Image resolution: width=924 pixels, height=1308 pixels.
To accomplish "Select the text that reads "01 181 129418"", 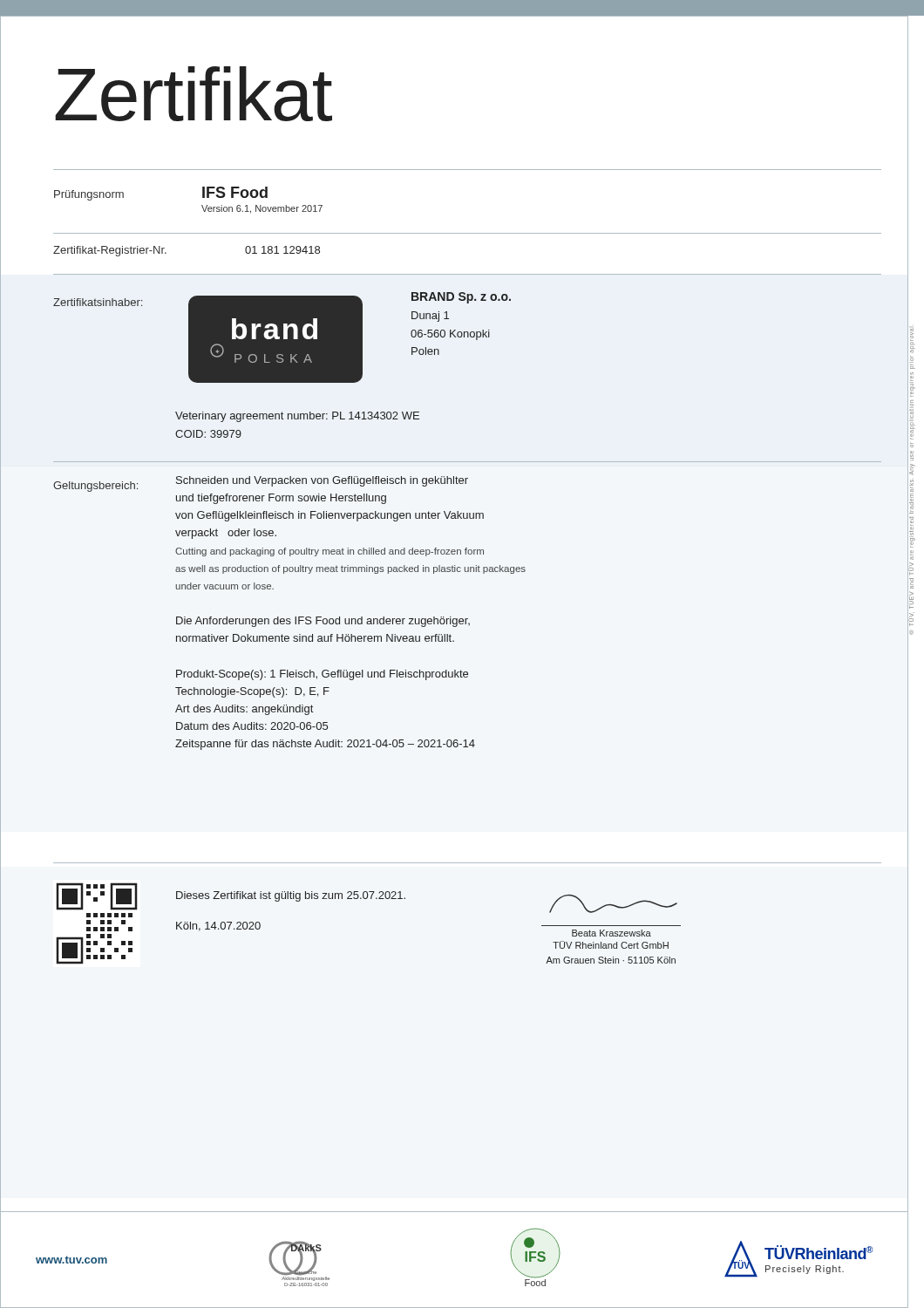I will point(283,250).
